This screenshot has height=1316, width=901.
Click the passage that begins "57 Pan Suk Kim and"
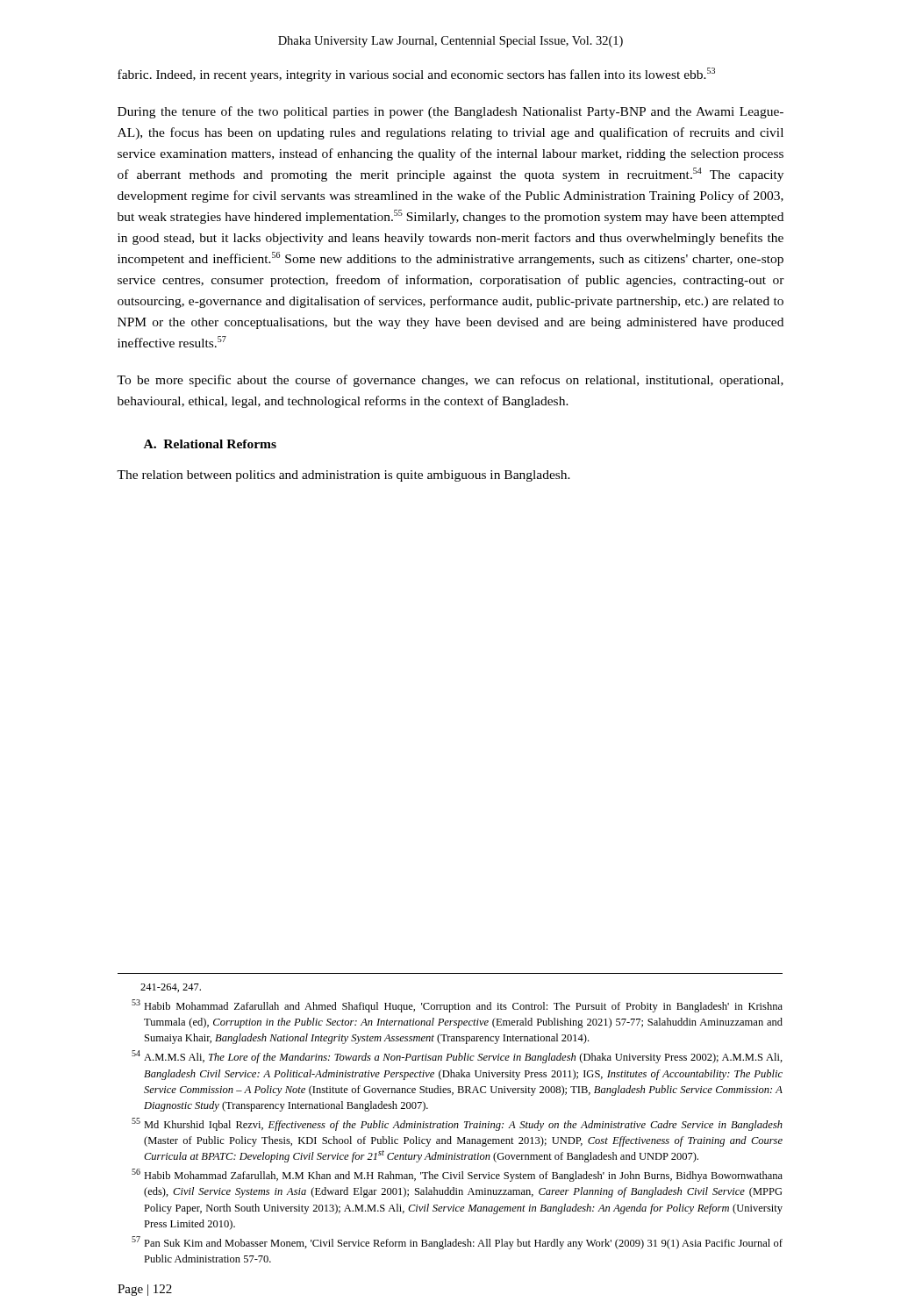(450, 1251)
